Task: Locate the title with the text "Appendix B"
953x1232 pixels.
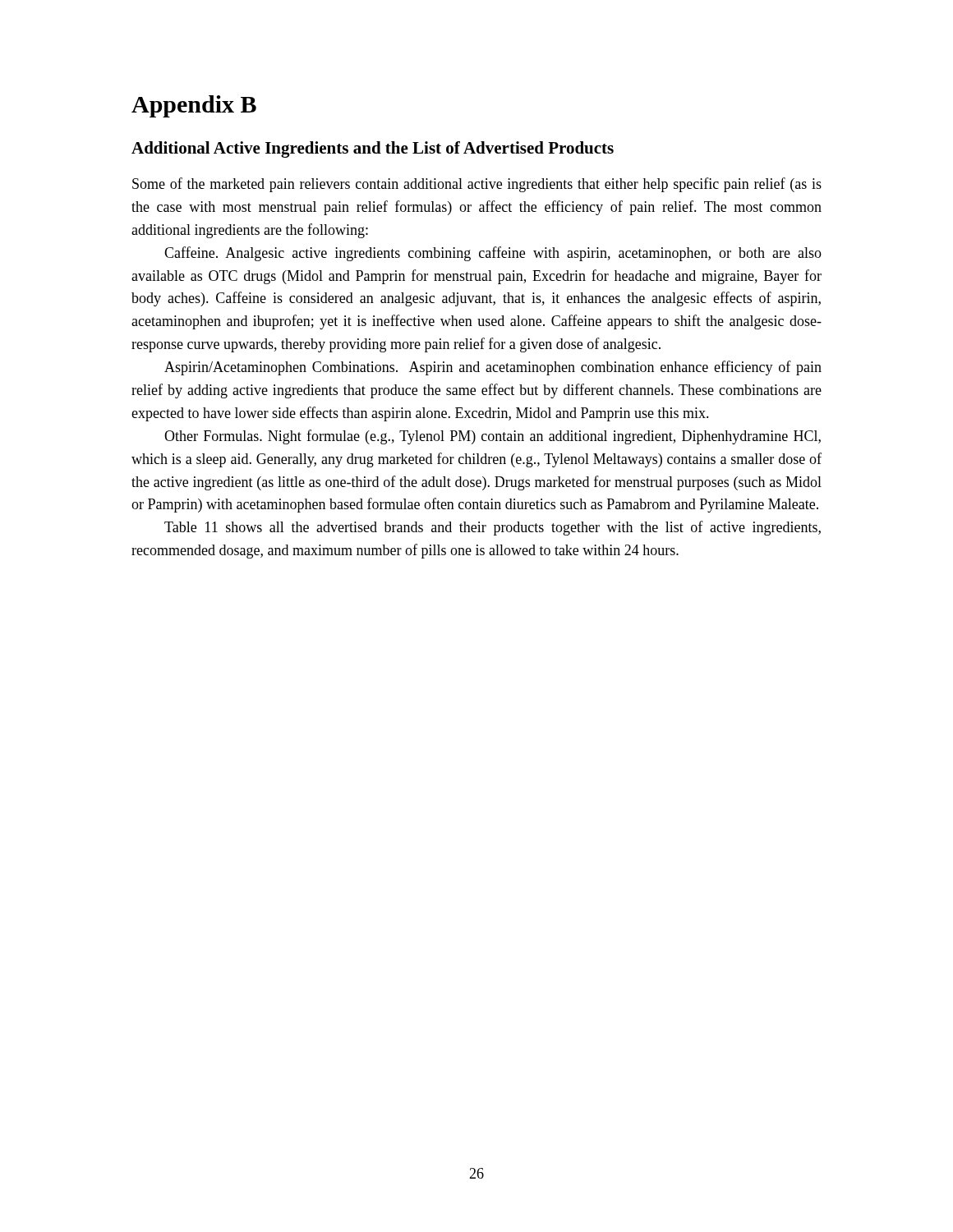Action: coord(194,104)
